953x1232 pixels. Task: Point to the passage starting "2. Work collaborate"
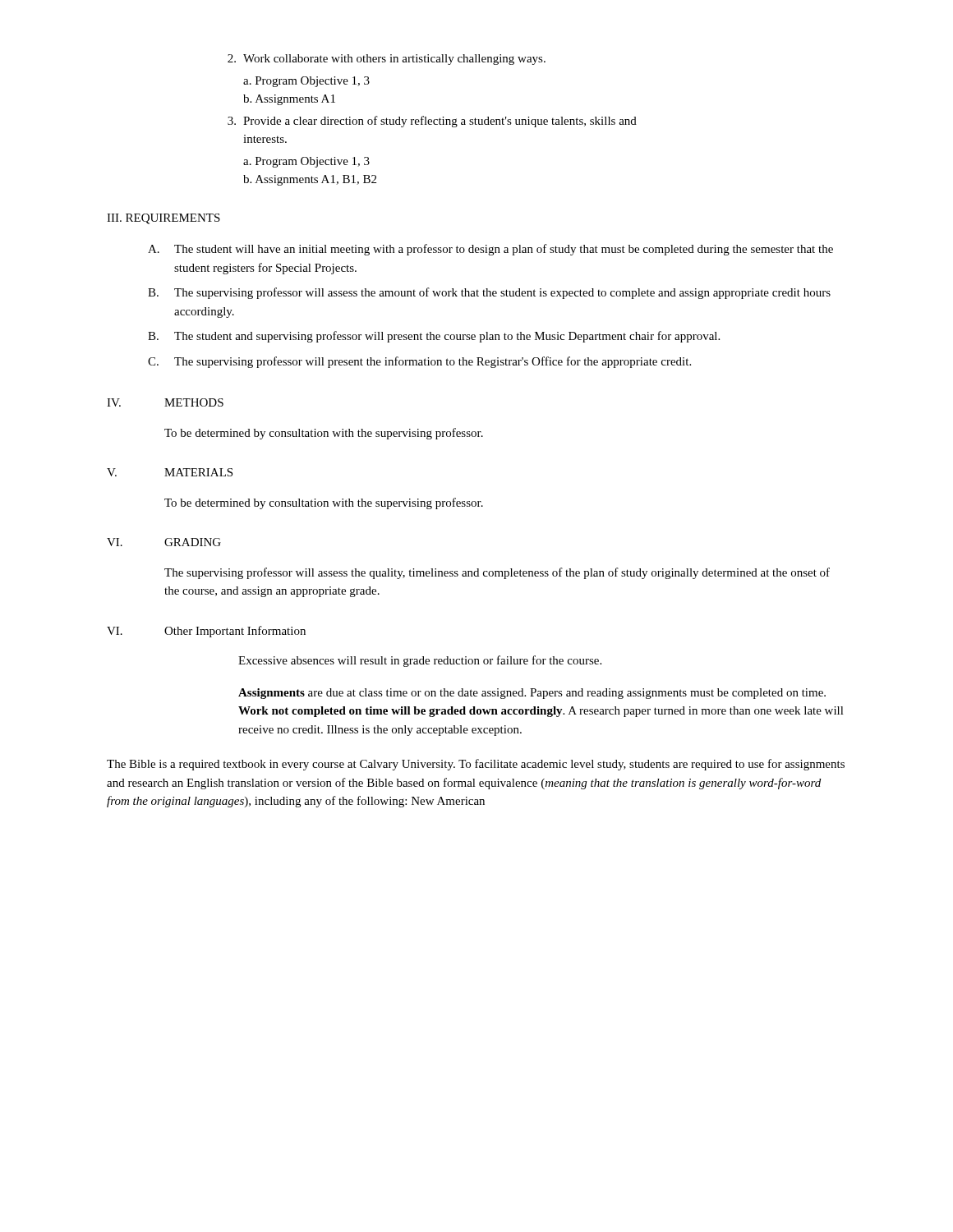387,60
